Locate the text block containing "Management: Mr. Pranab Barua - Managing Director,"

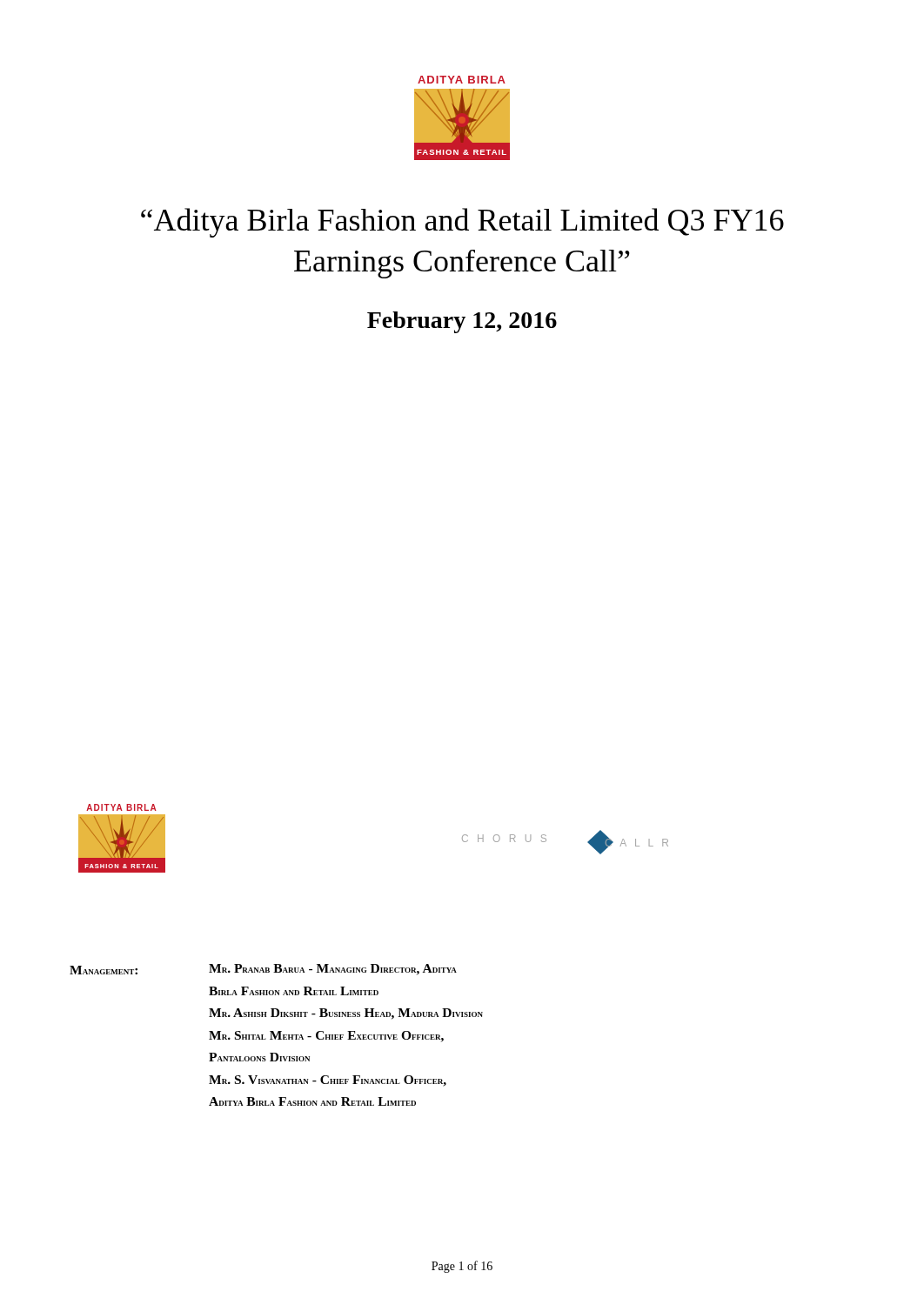[263, 970]
